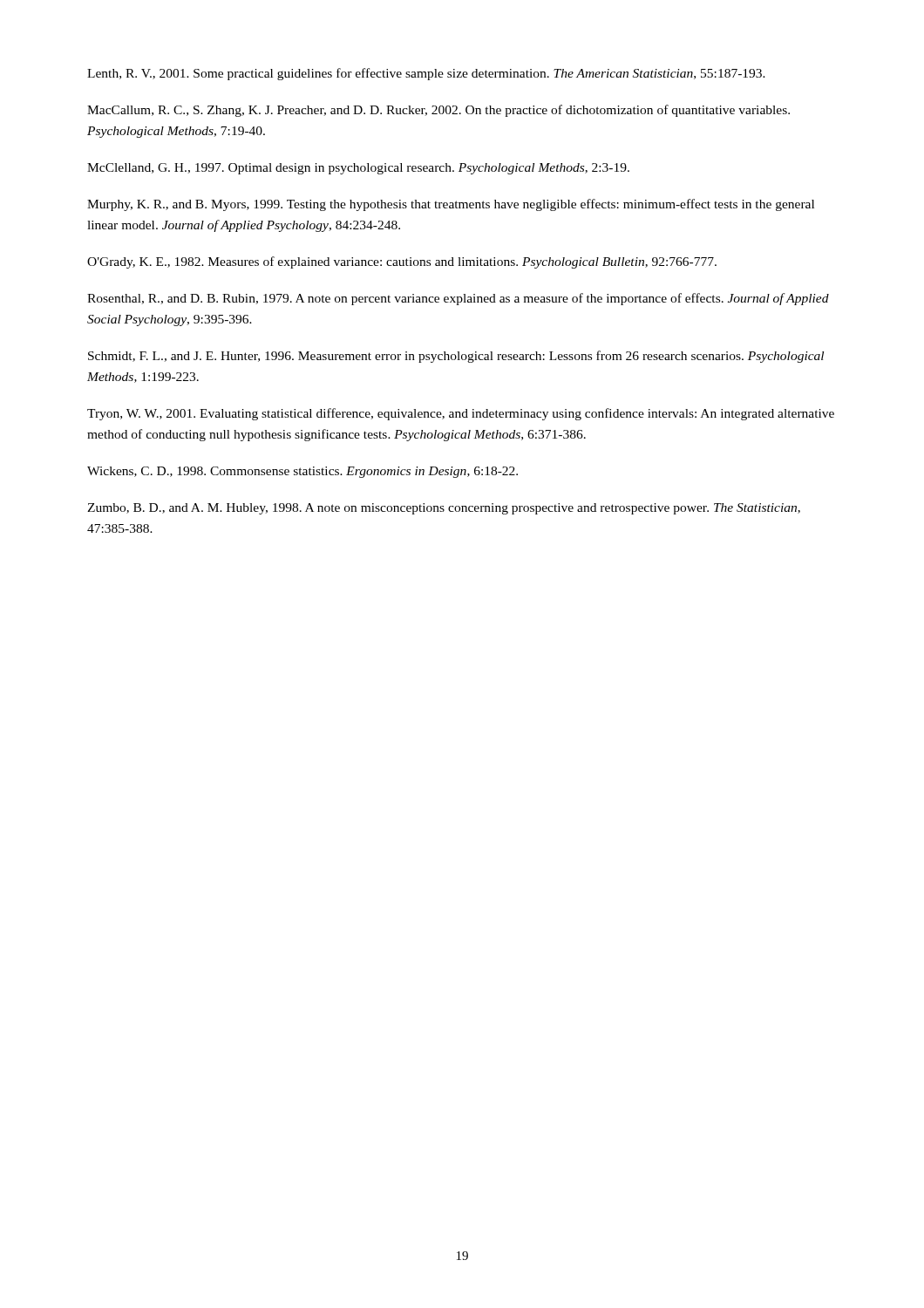Viewport: 924px width, 1308px height.
Task: Click on the list item with the text "Murphy, K. R.,"
Action: (462, 215)
